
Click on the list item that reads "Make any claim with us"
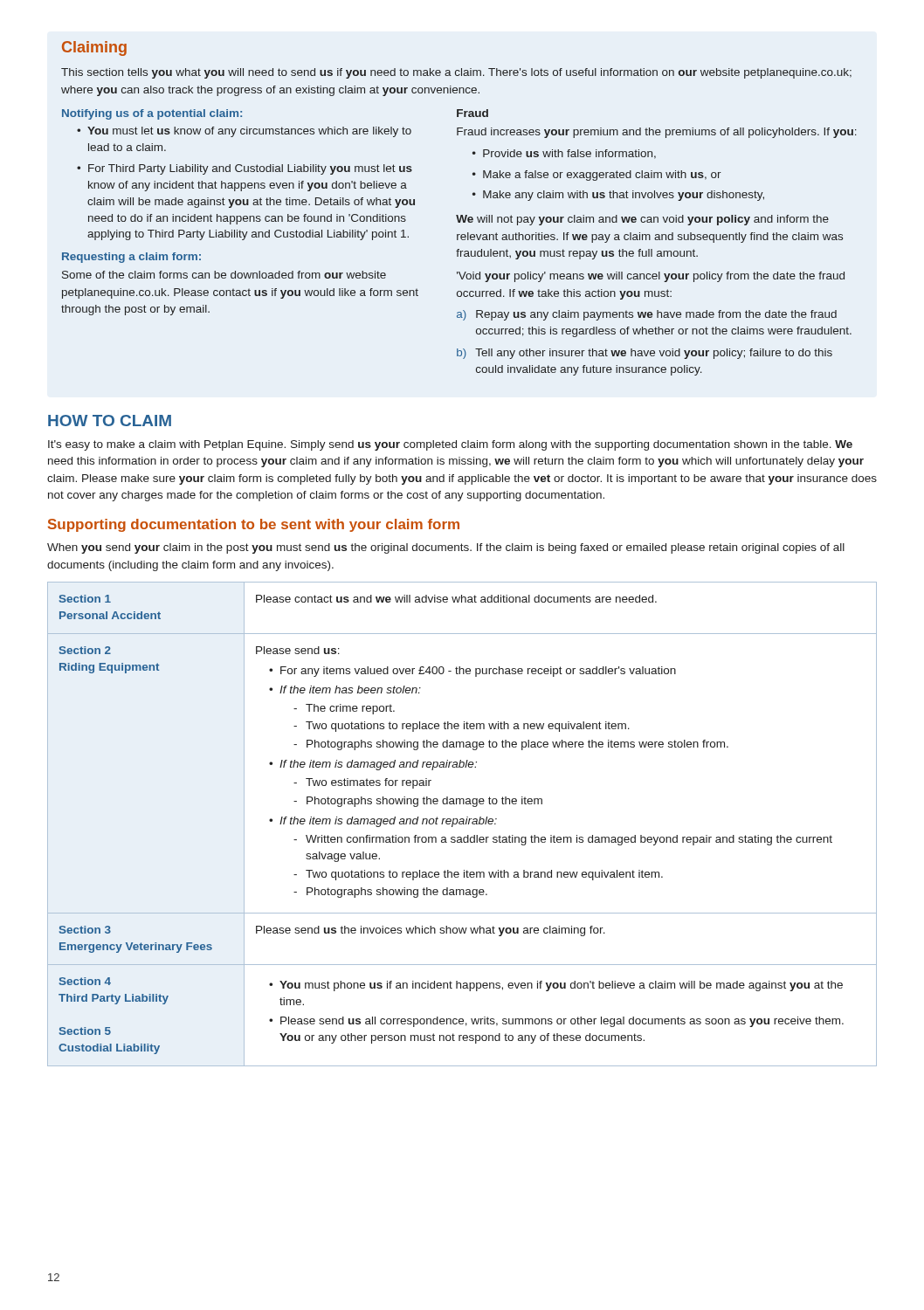(x=624, y=195)
